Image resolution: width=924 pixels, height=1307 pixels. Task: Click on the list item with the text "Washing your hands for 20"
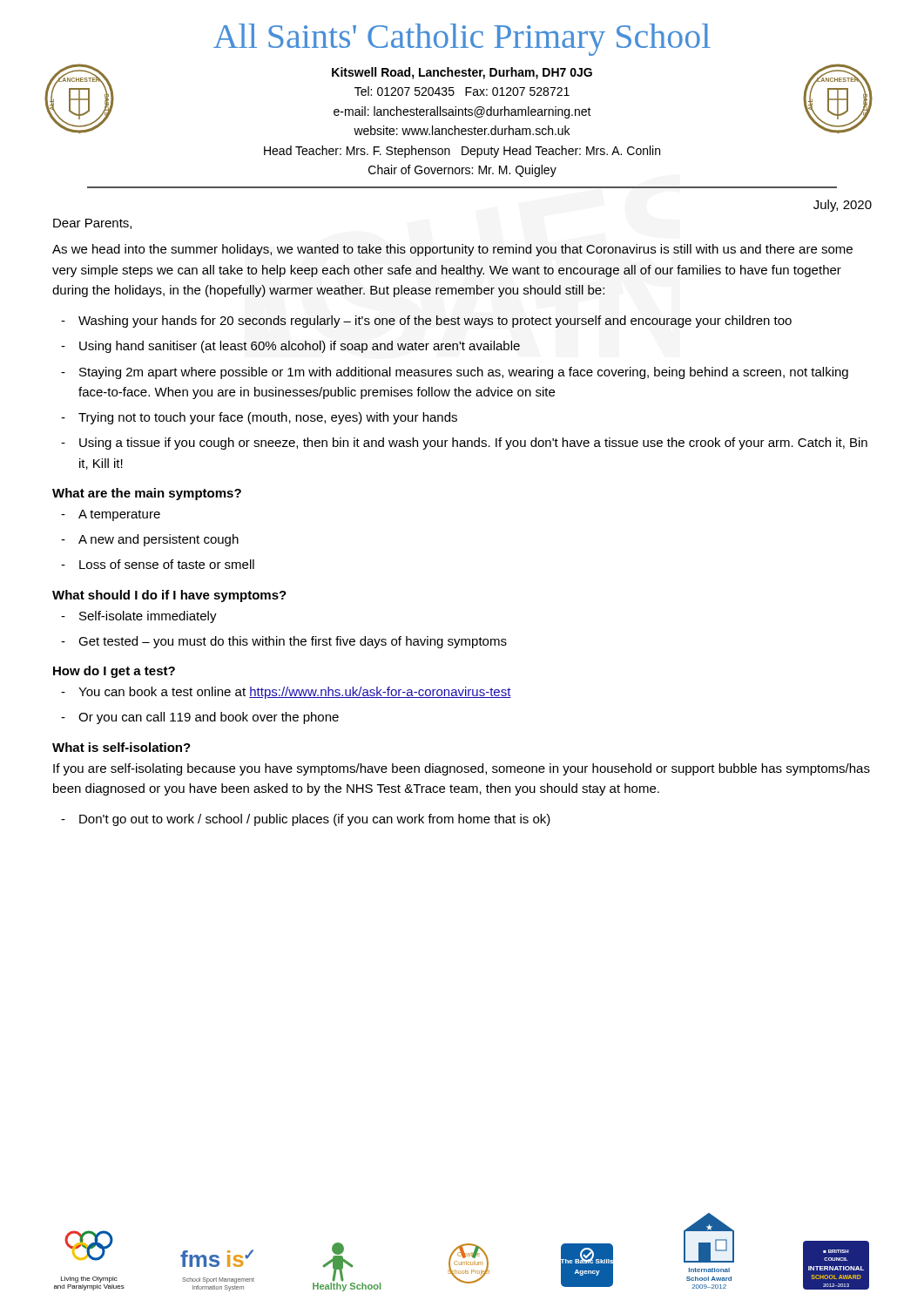coord(435,320)
